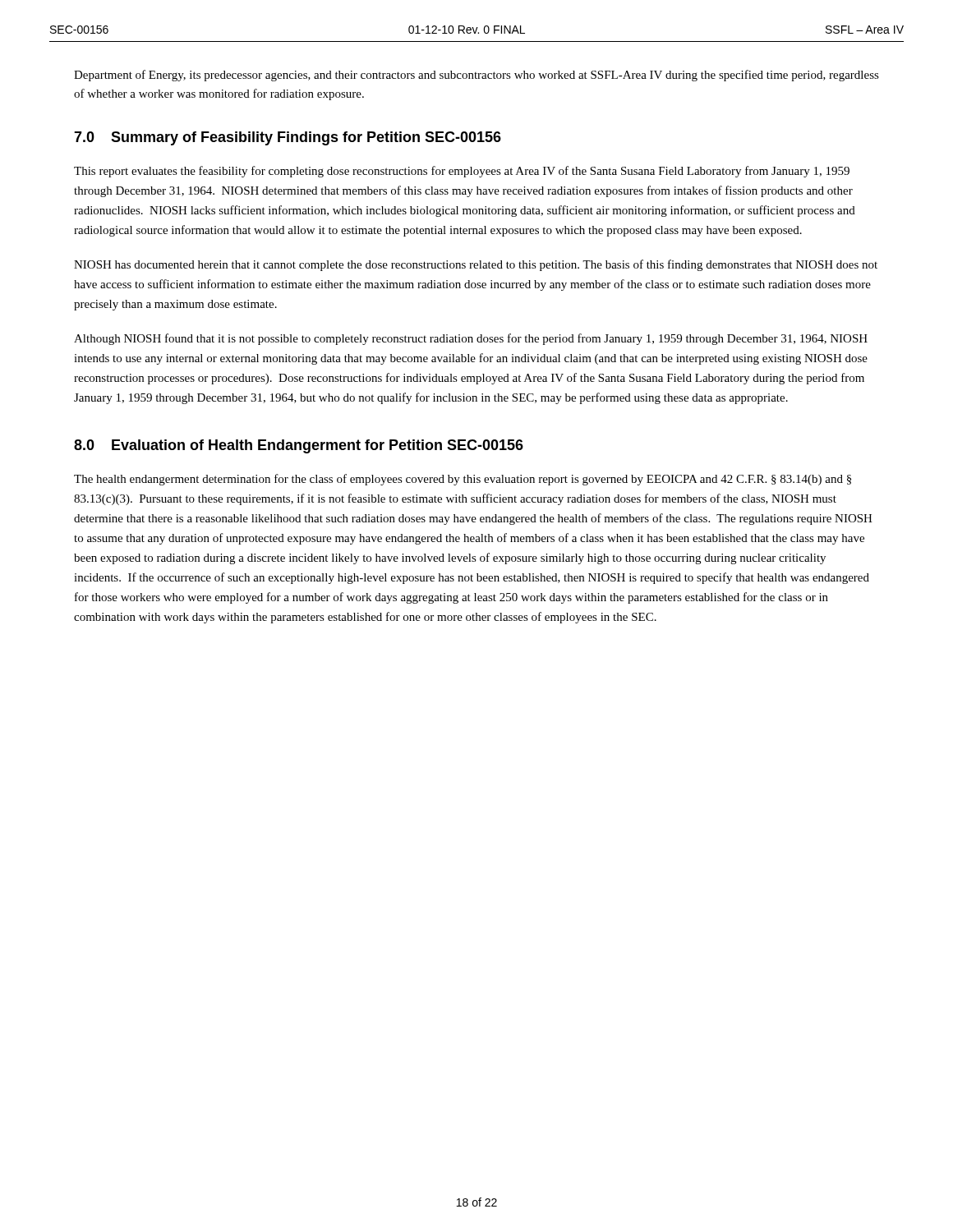Locate the block of text that opens with "NIOSH has documented herein"

(x=476, y=284)
